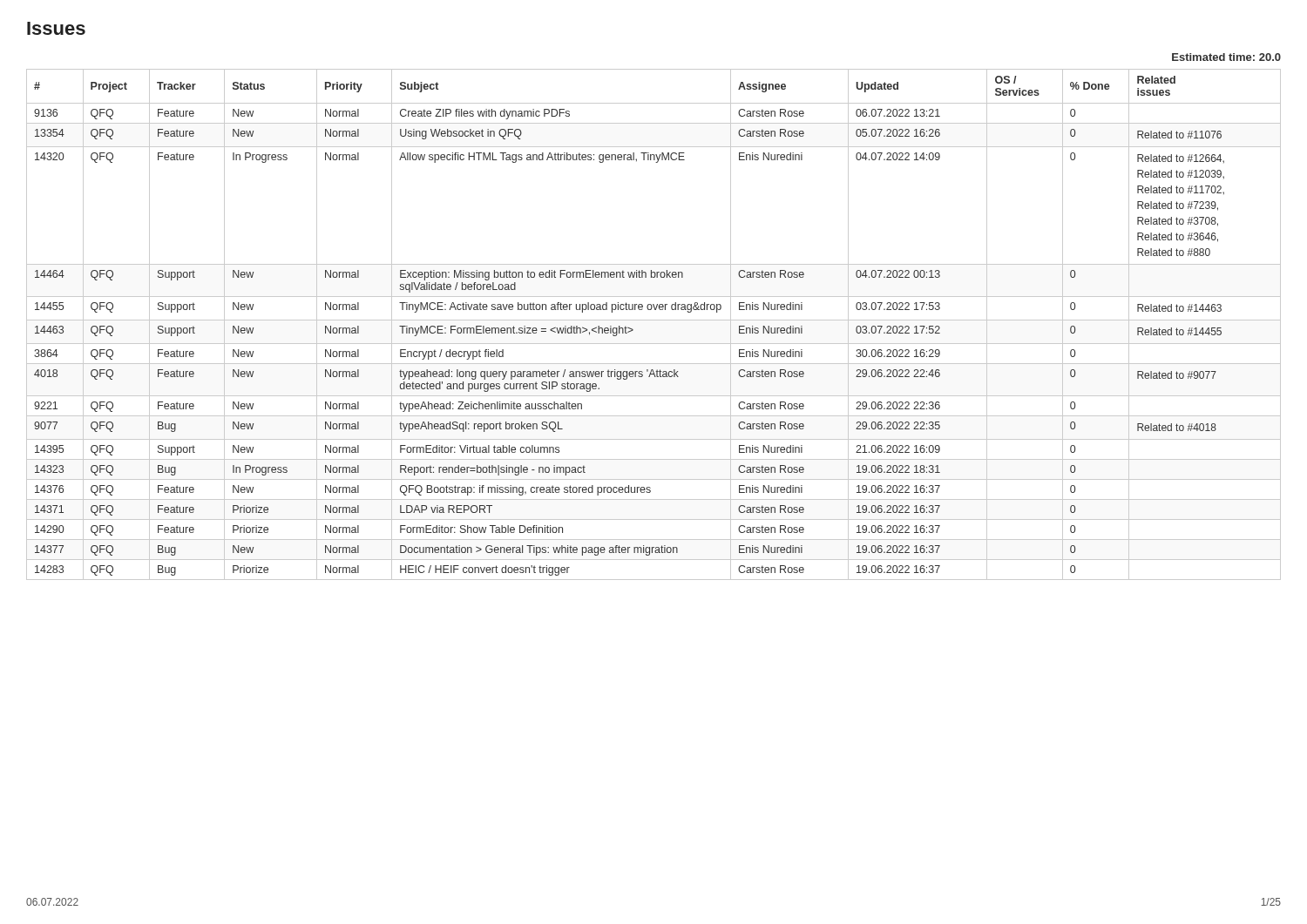This screenshot has height=924, width=1307.
Task: Find the table that mentions "Enis Nuredini"
Action: coord(654,324)
